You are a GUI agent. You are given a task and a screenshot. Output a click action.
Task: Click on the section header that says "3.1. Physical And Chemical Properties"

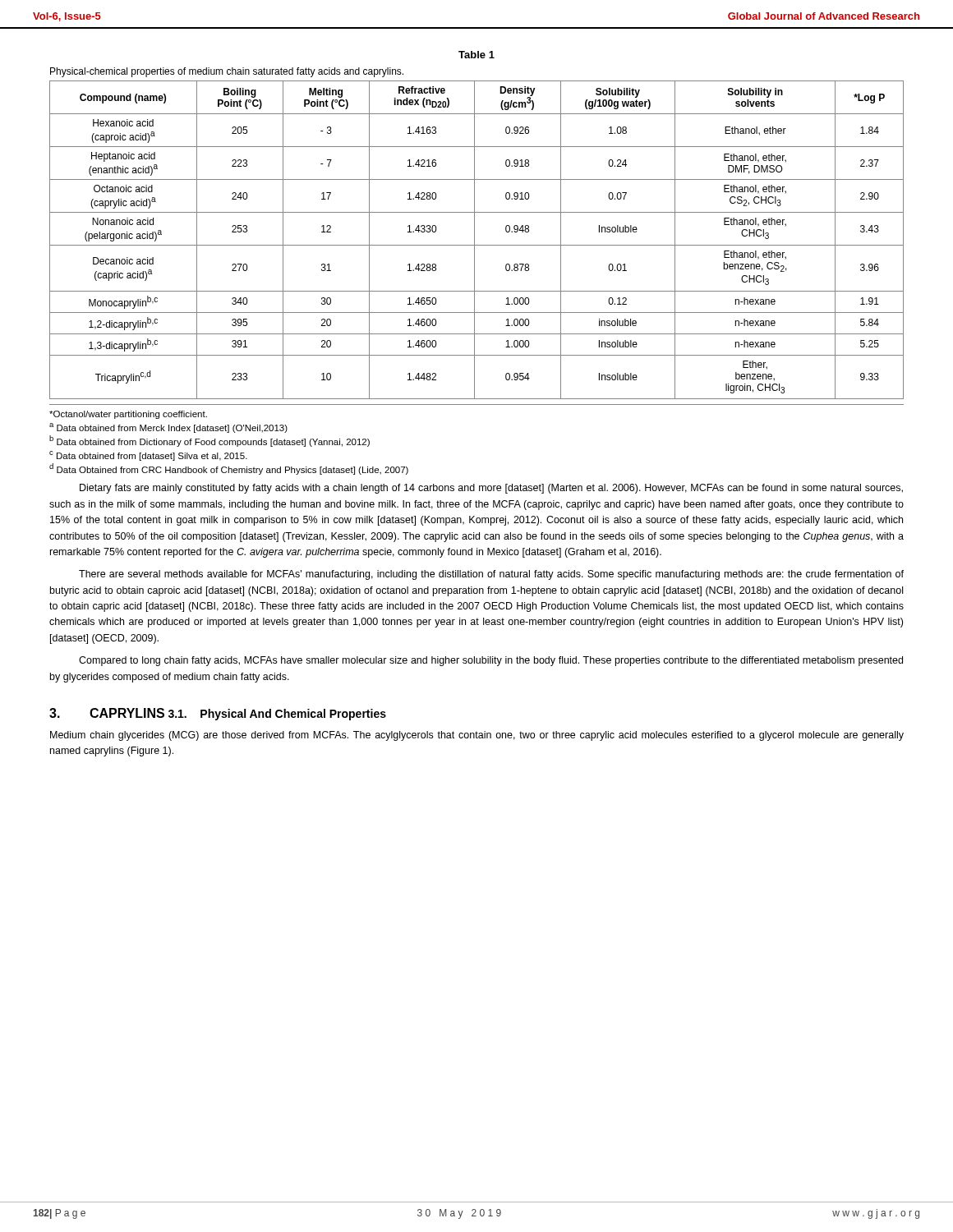(x=277, y=714)
